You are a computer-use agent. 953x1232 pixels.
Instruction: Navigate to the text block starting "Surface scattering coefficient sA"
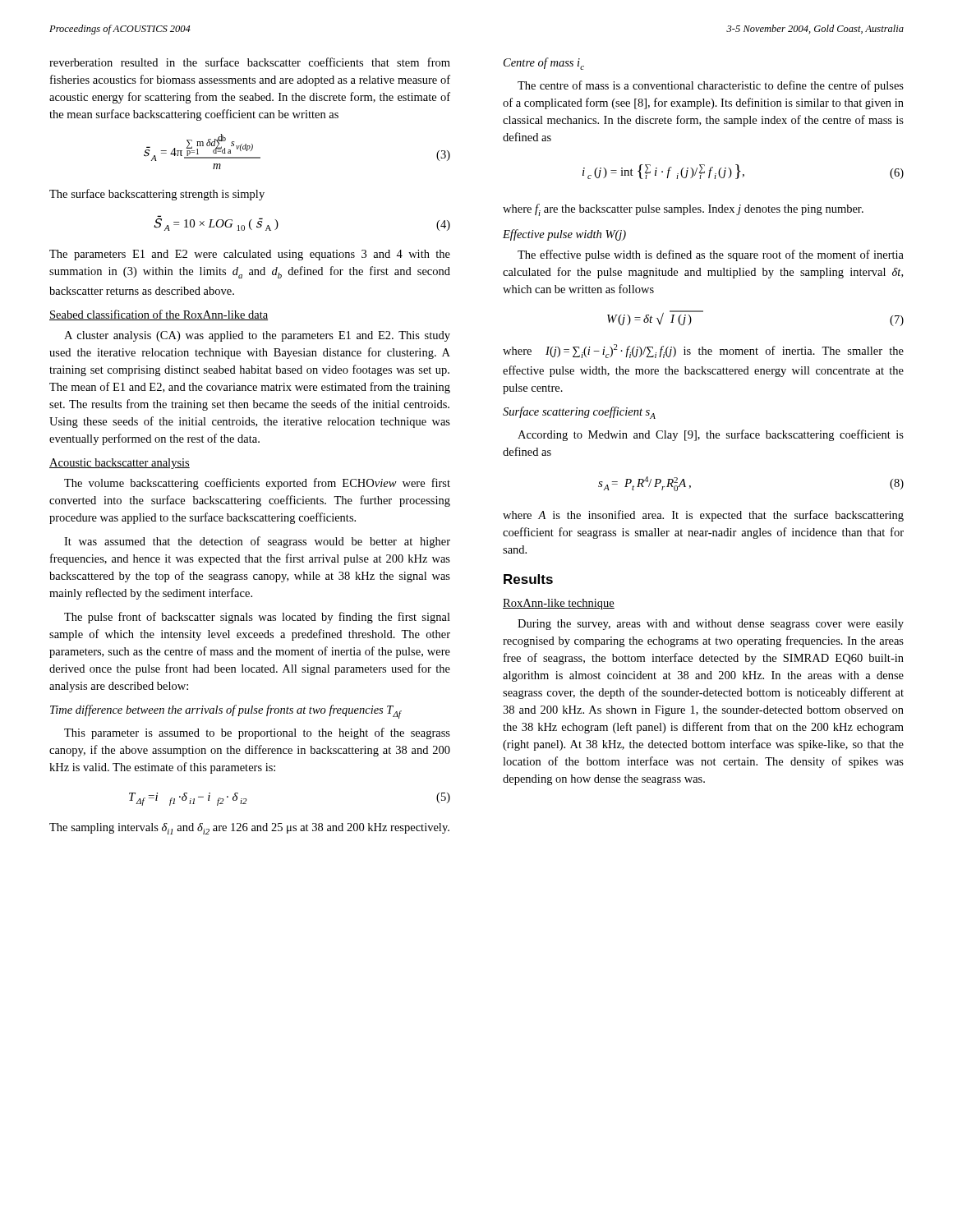click(579, 413)
